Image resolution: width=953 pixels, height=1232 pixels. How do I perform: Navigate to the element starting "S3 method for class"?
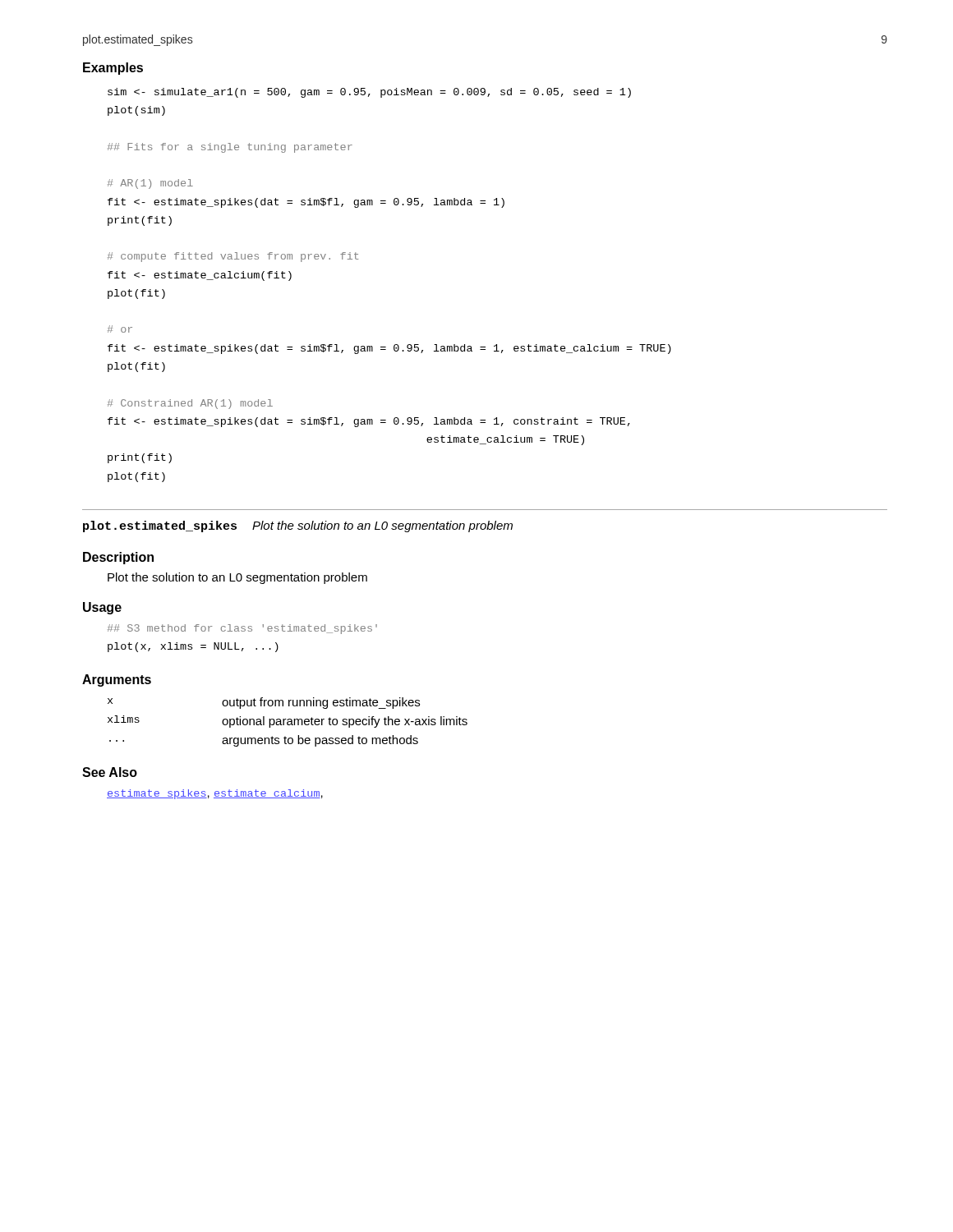[242, 629]
